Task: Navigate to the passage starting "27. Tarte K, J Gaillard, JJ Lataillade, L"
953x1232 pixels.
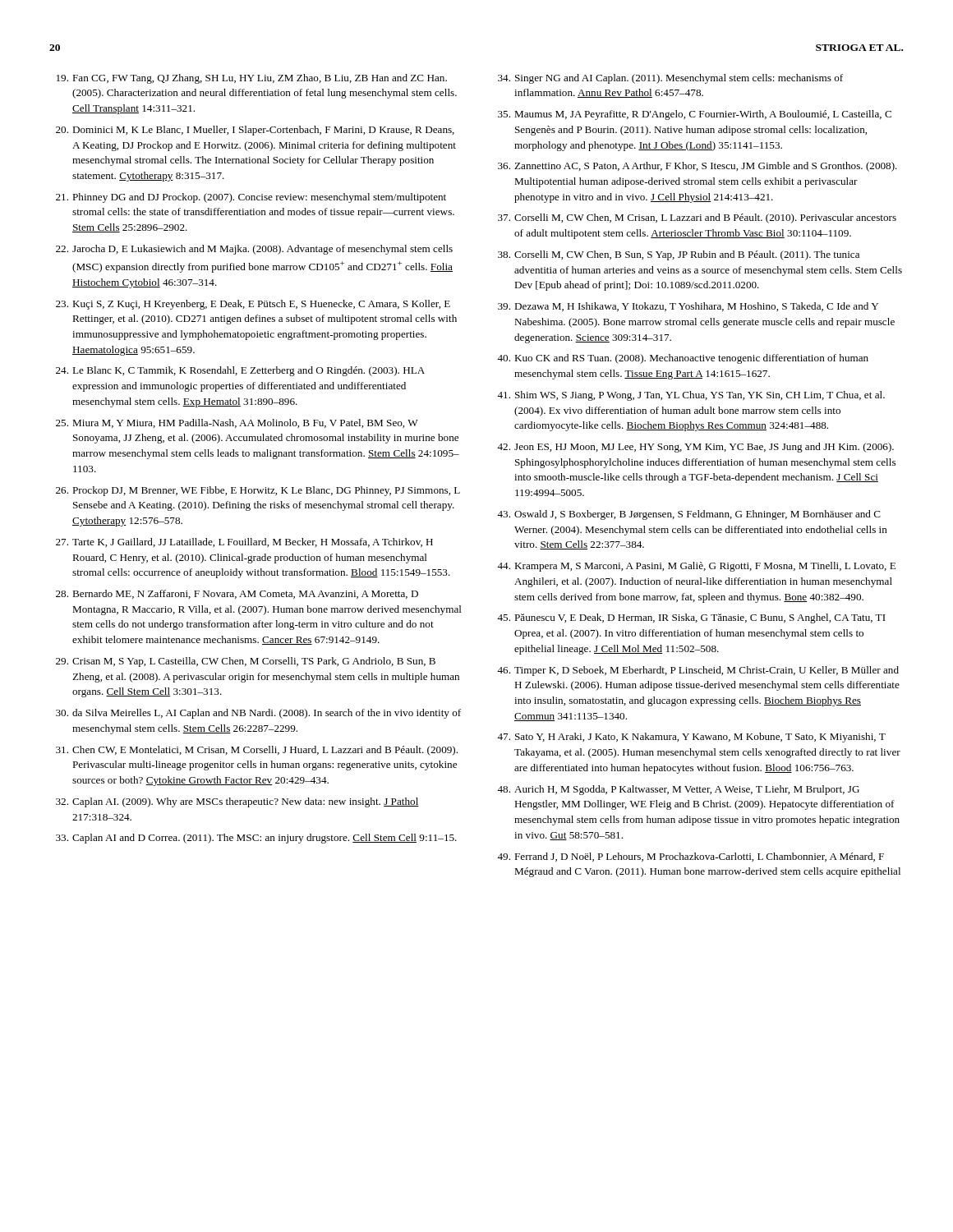Action: tap(255, 558)
